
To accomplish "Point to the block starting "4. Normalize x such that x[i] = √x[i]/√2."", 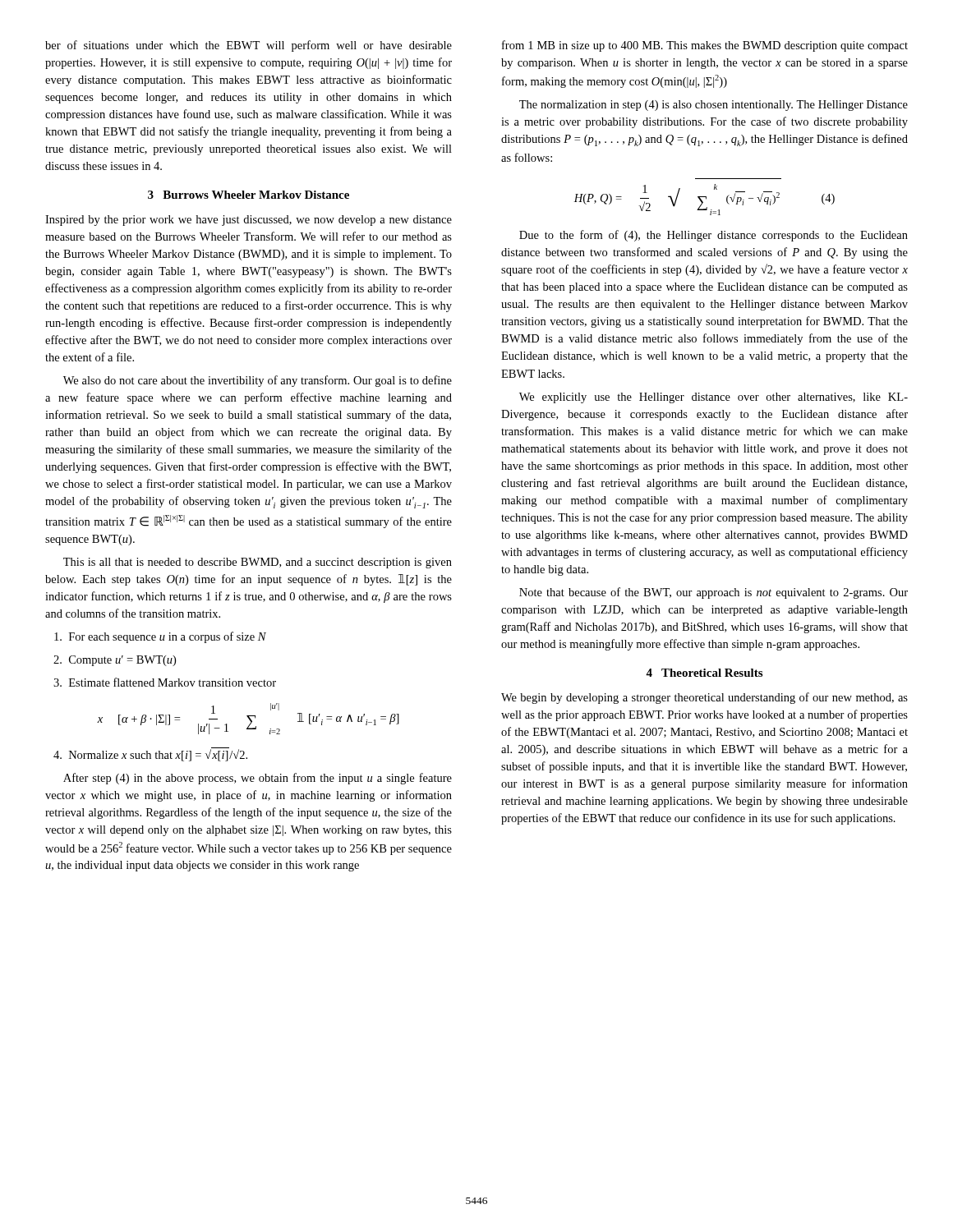I will pyautogui.click(x=253, y=755).
